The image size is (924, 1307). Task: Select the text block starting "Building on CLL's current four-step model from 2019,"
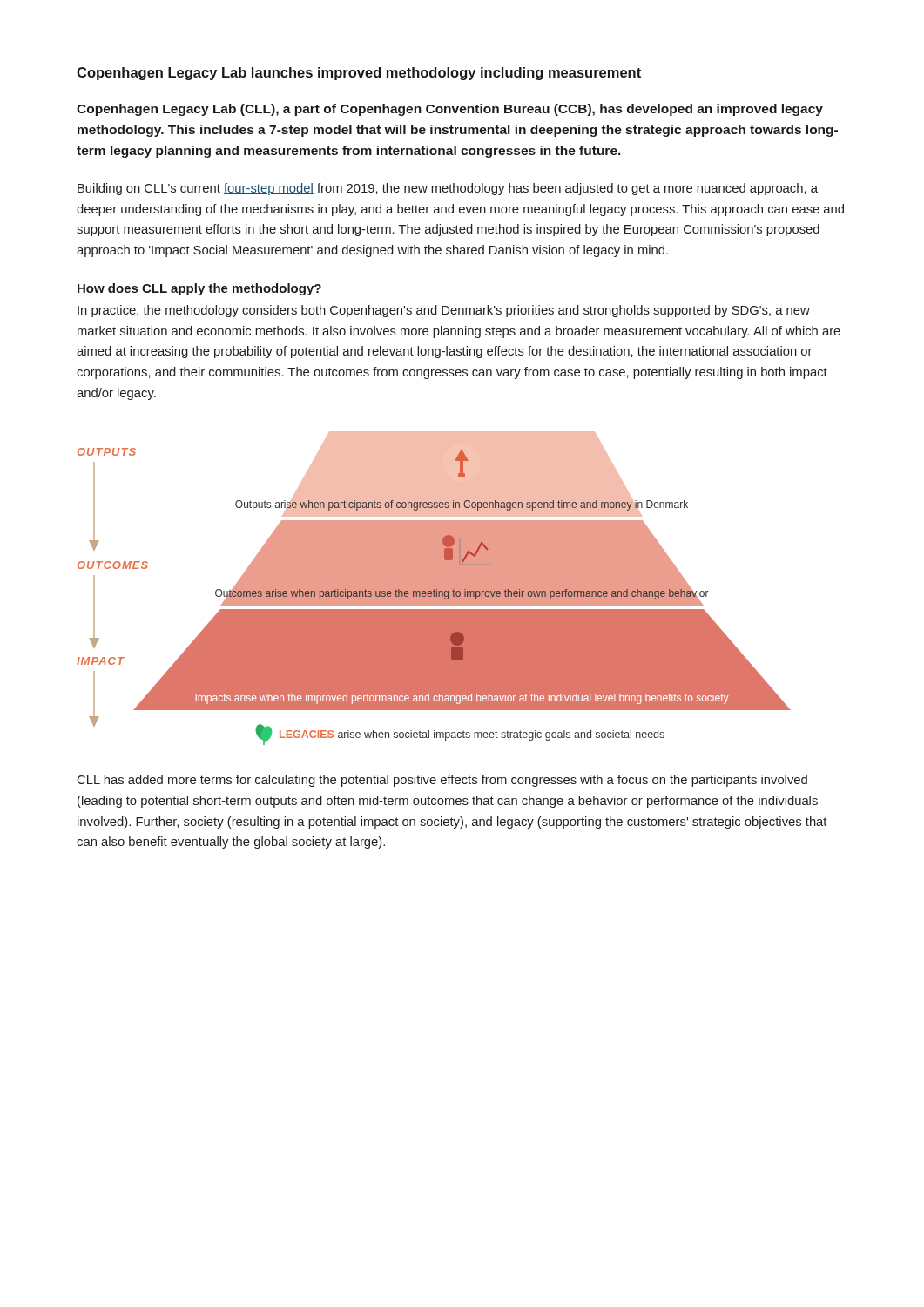tap(461, 219)
